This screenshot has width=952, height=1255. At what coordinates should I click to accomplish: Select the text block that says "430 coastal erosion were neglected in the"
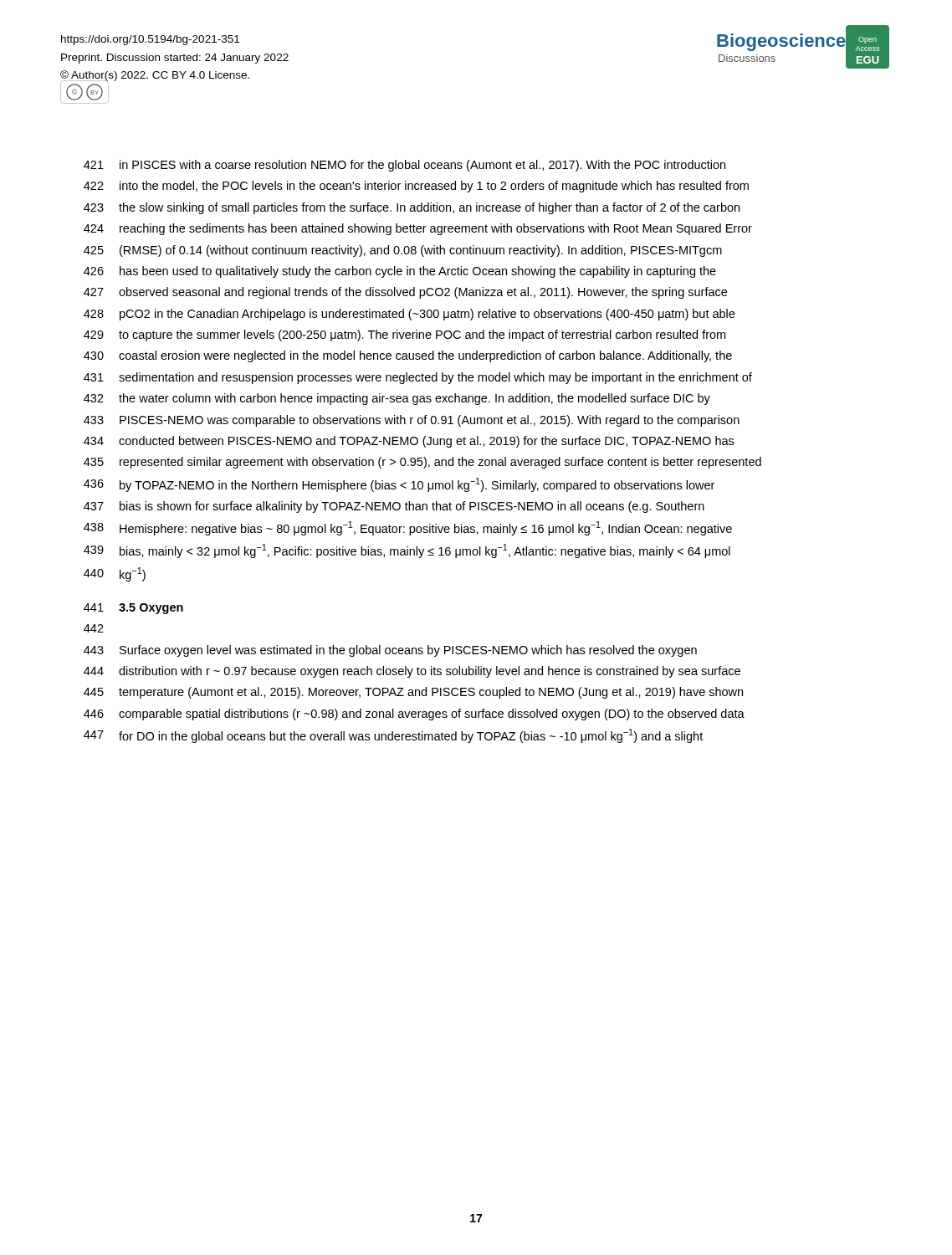pyautogui.click(x=476, y=356)
